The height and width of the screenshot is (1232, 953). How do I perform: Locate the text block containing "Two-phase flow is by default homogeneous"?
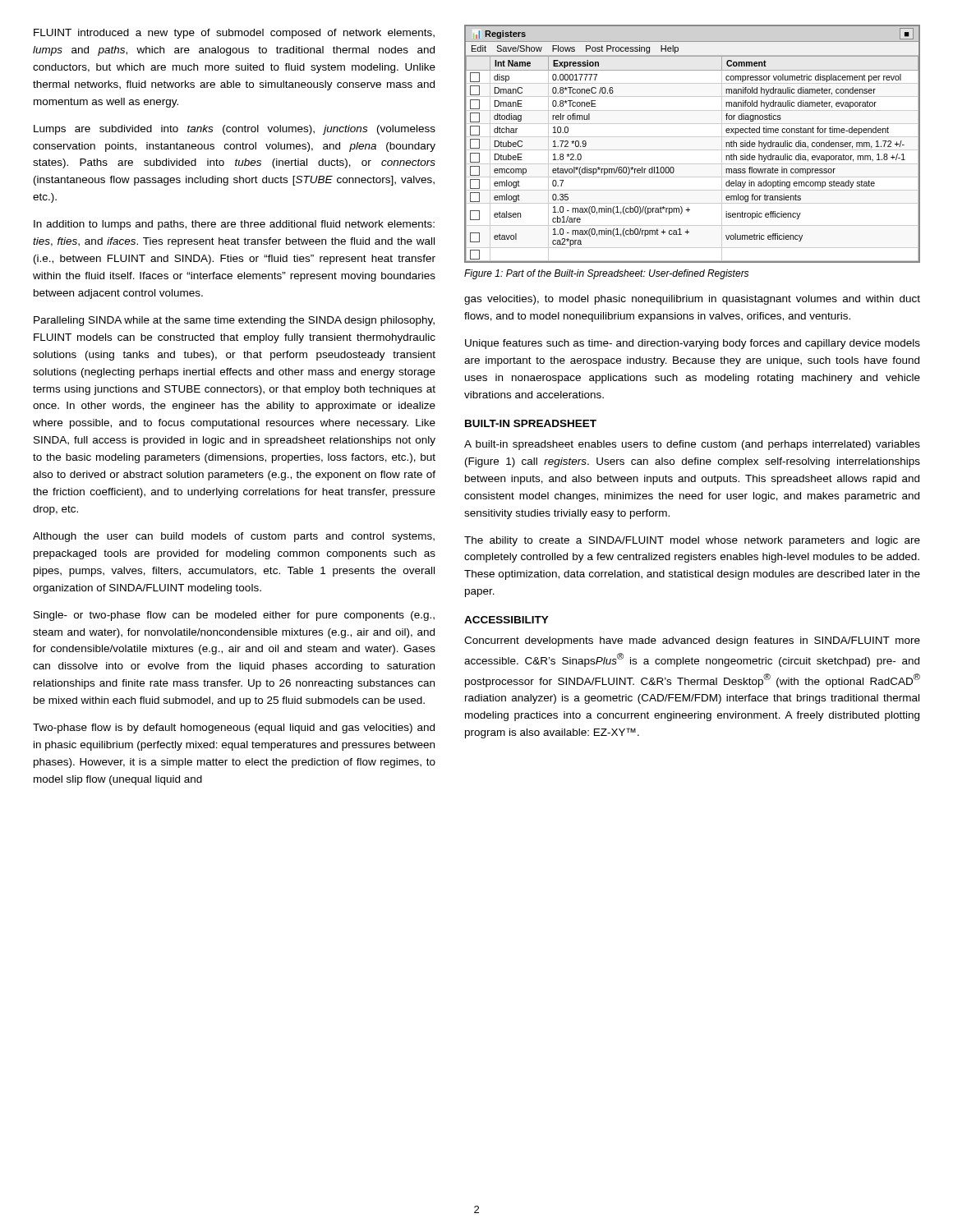point(234,753)
